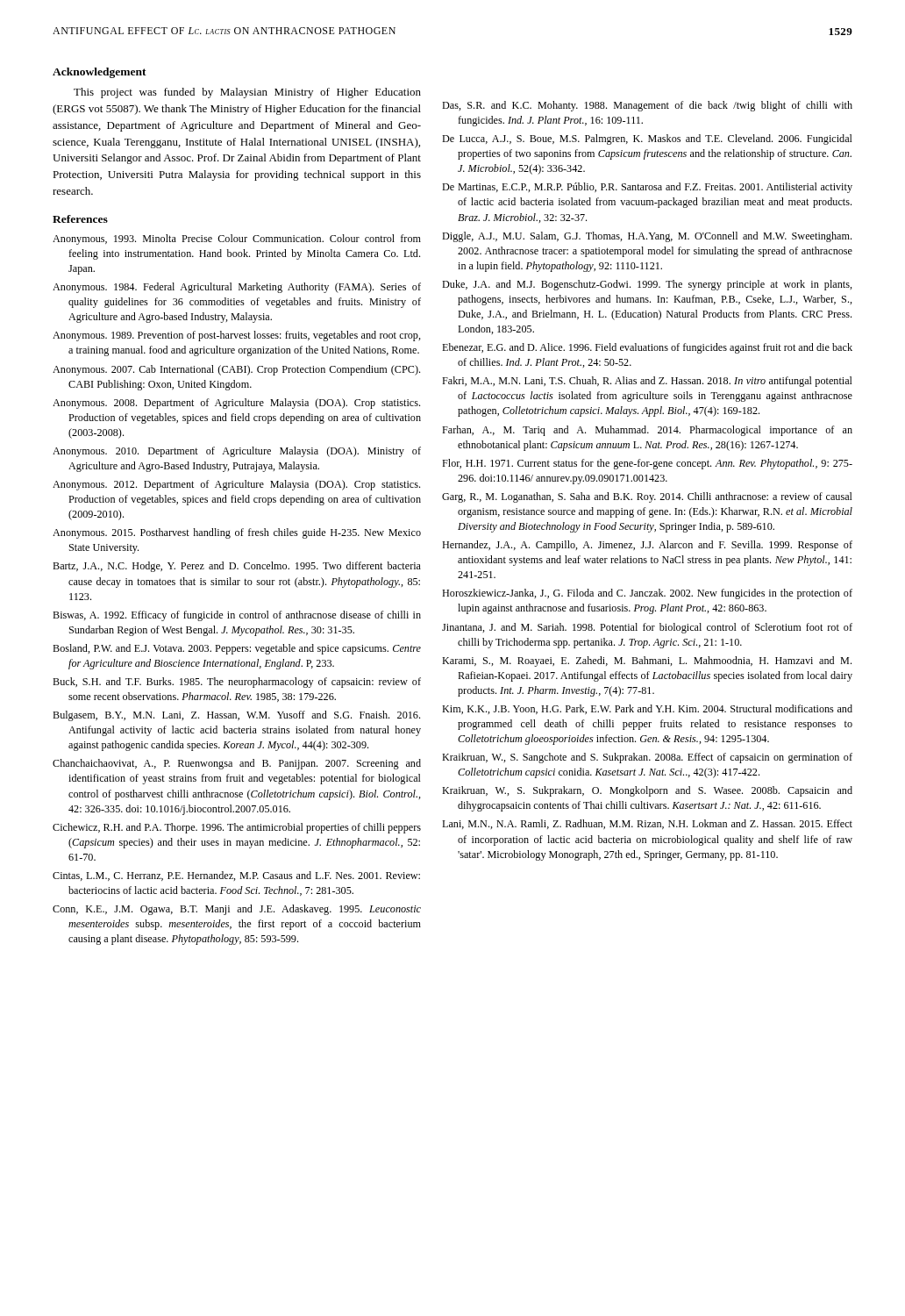The width and height of the screenshot is (905, 1316).
Task: Where is the passage that starts "Bartz, J.A., N.C. Hodge, Y. Perez and D."?
Action: pos(237,581)
